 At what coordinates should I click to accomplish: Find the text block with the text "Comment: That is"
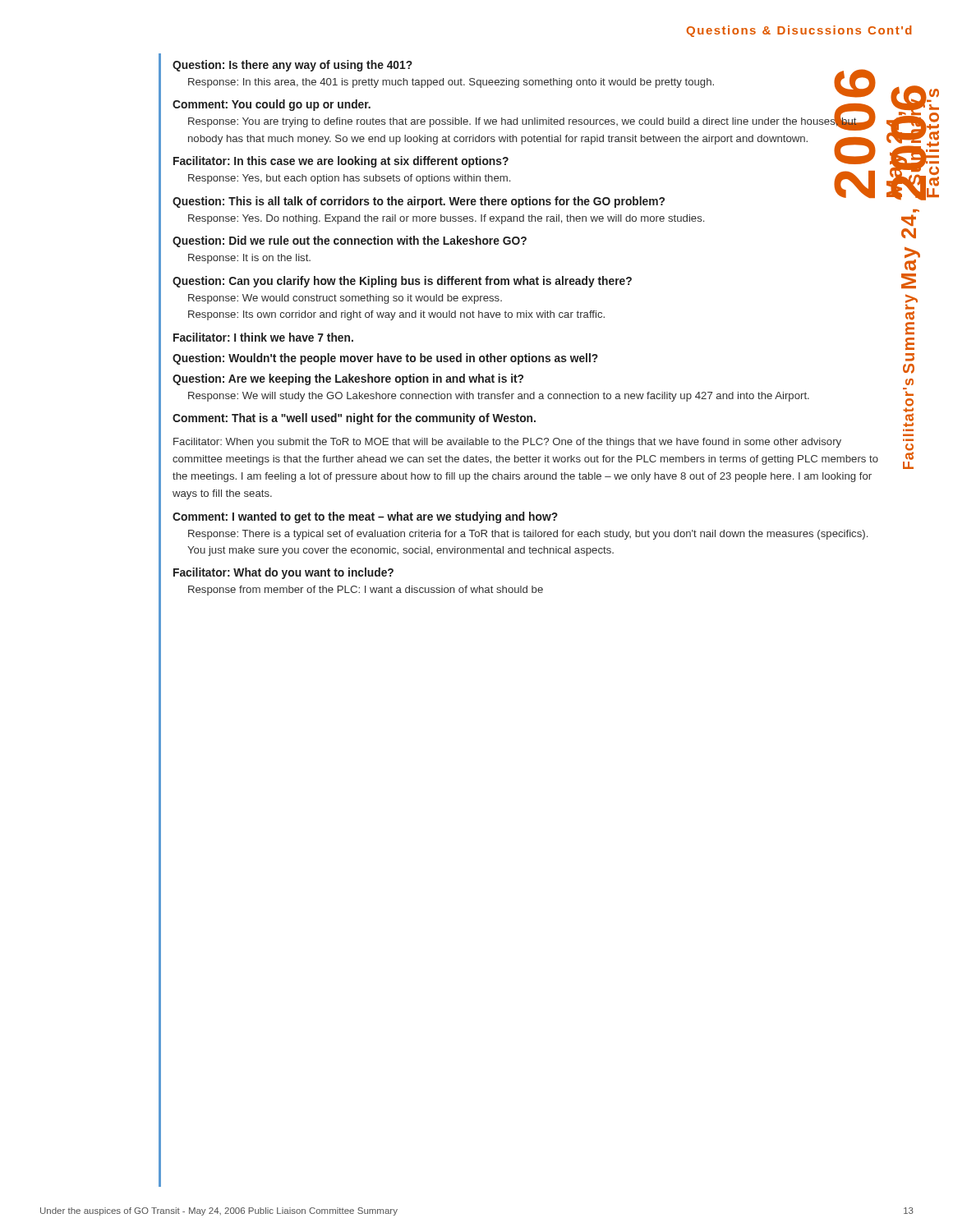(x=526, y=419)
